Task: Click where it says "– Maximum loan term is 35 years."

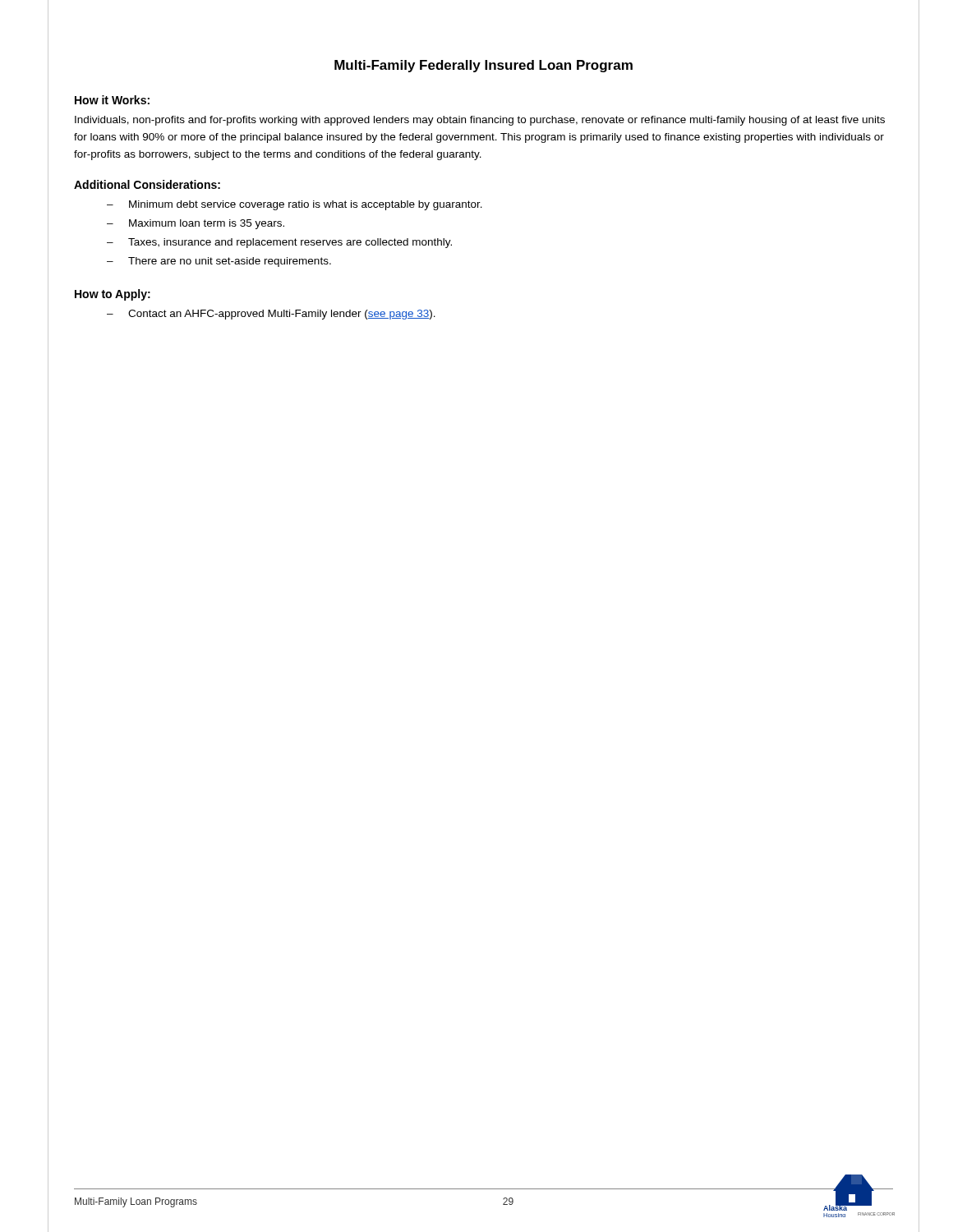Action: pos(196,224)
